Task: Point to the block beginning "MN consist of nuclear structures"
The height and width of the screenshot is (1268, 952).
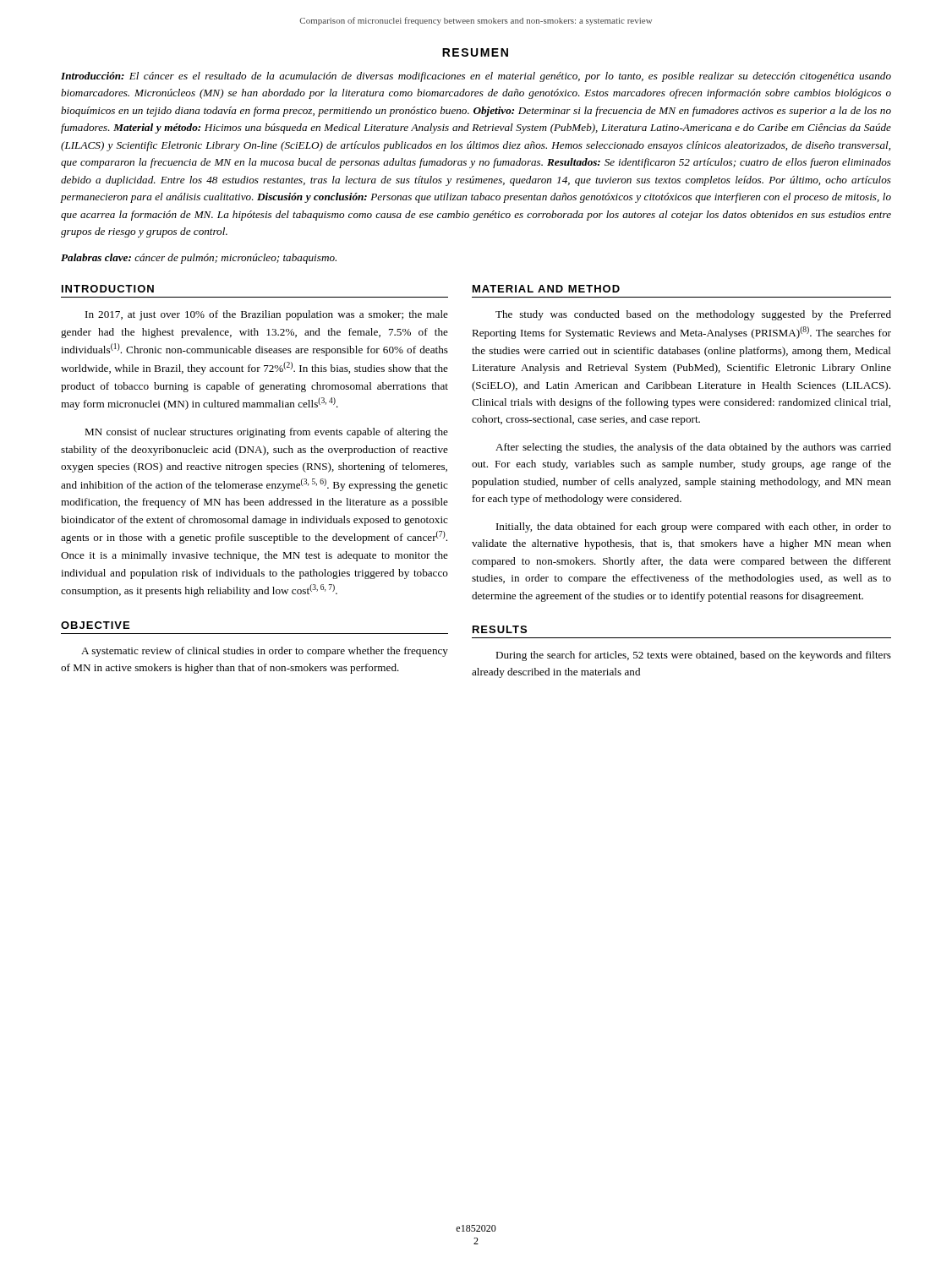Action: click(254, 511)
